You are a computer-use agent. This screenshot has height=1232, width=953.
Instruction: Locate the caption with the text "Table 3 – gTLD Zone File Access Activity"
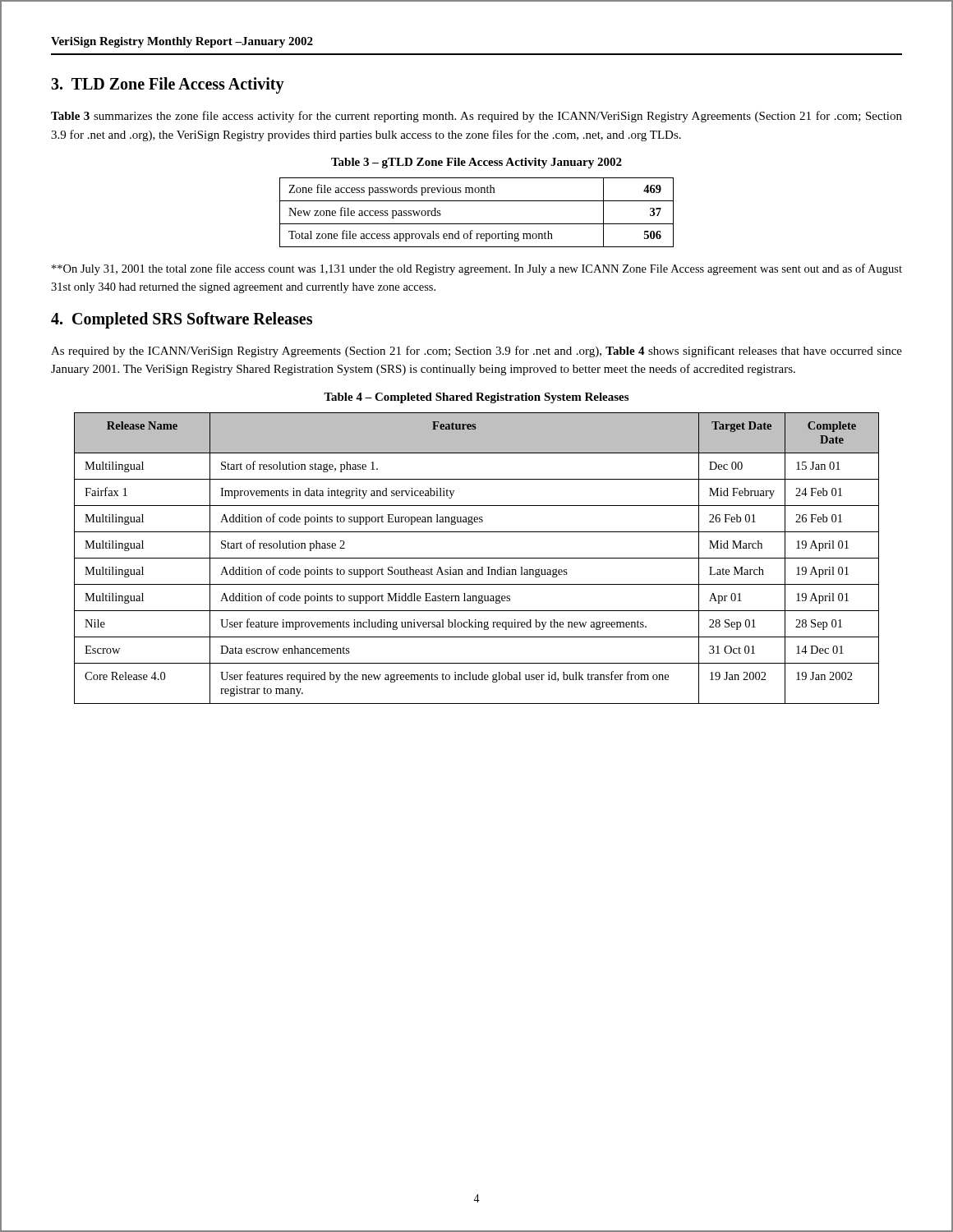476,162
